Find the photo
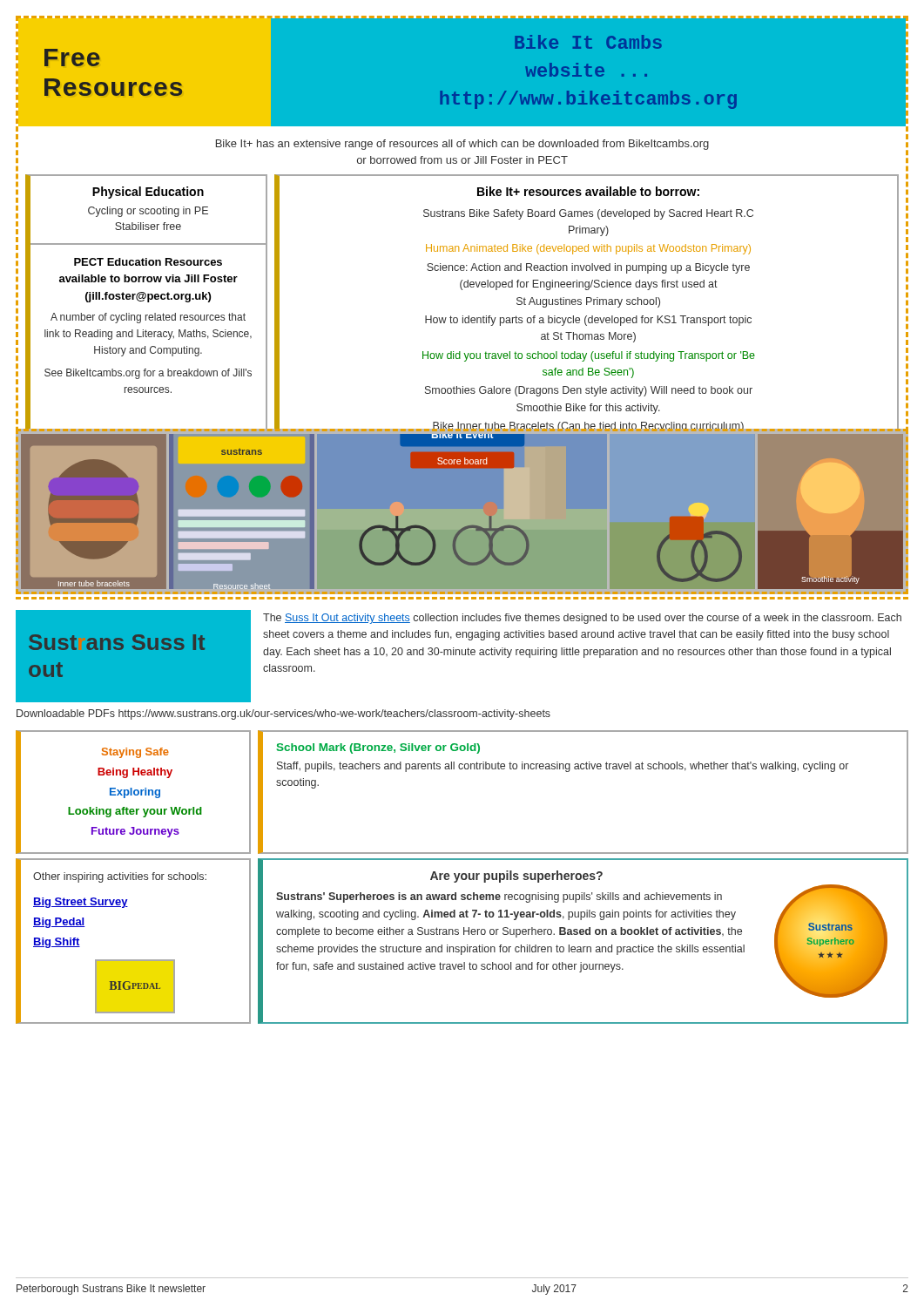Screen dimensions: 1307x924 click(x=462, y=511)
